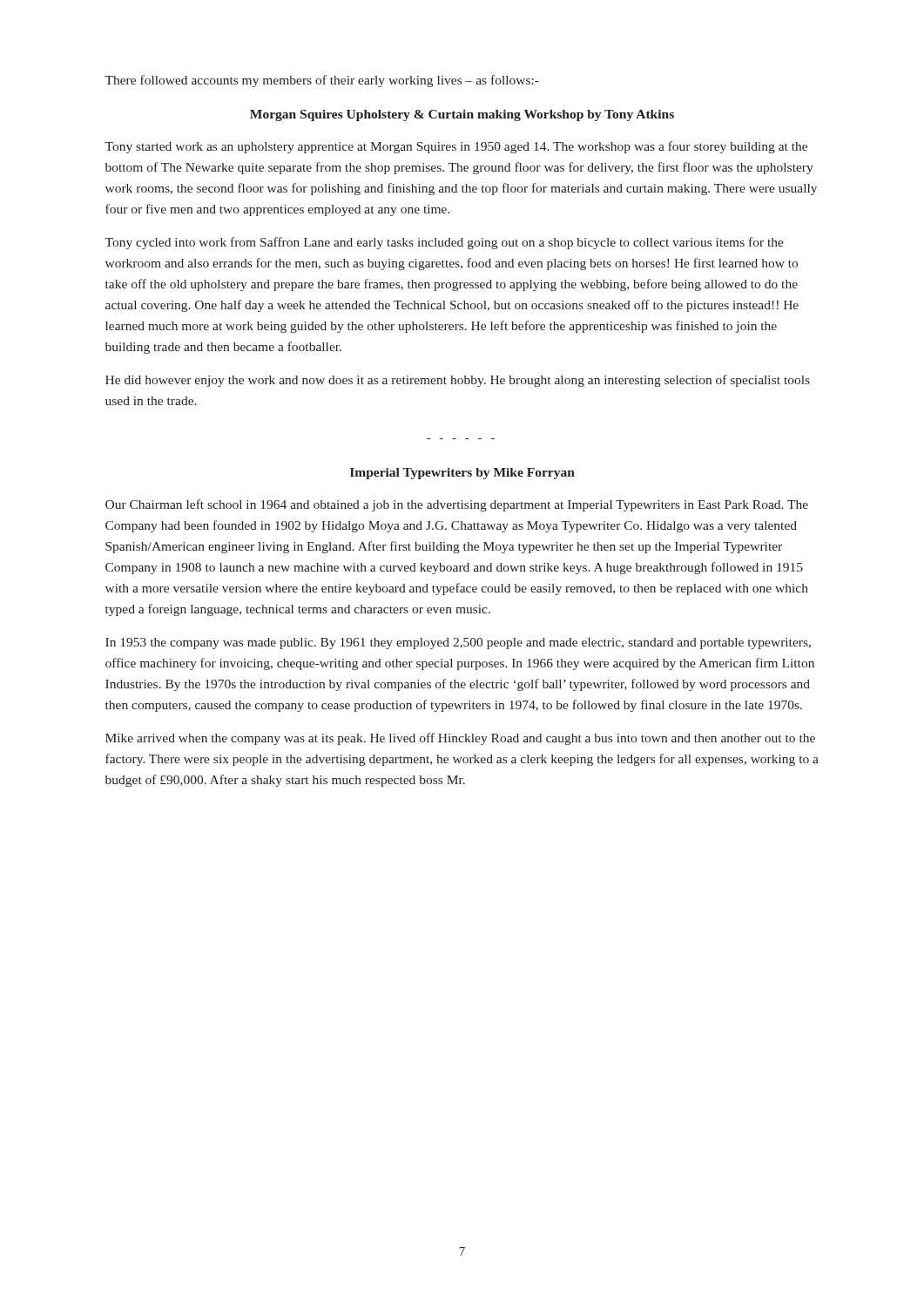Image resolution: width=924 pixels, height=1307 pixels.
Task: Click on the element starting "Imperial Typewriters by Mike Forryan"
Action: [x=462, y=472]
